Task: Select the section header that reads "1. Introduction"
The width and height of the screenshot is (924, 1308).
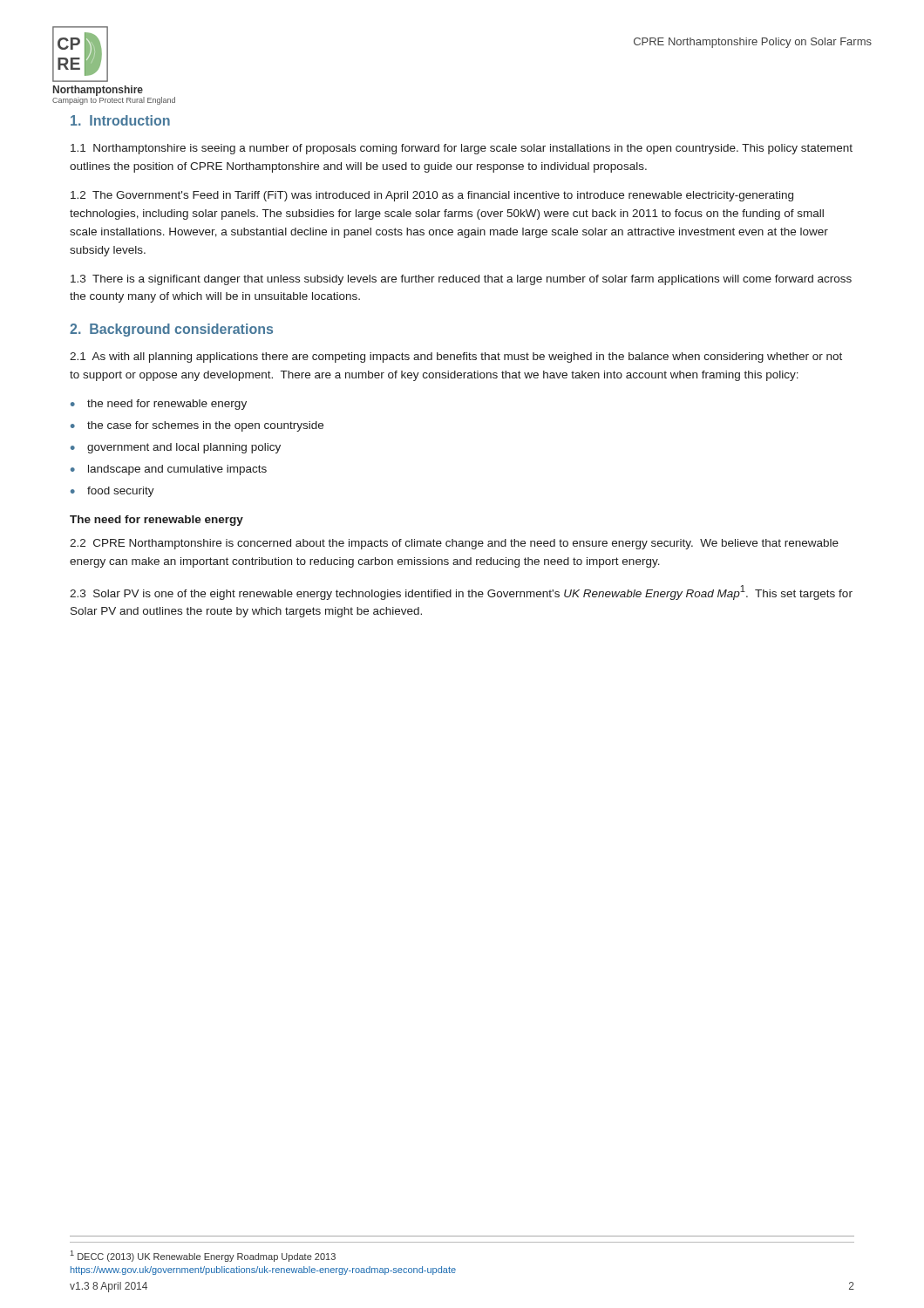Action: [x=120, y=121]
